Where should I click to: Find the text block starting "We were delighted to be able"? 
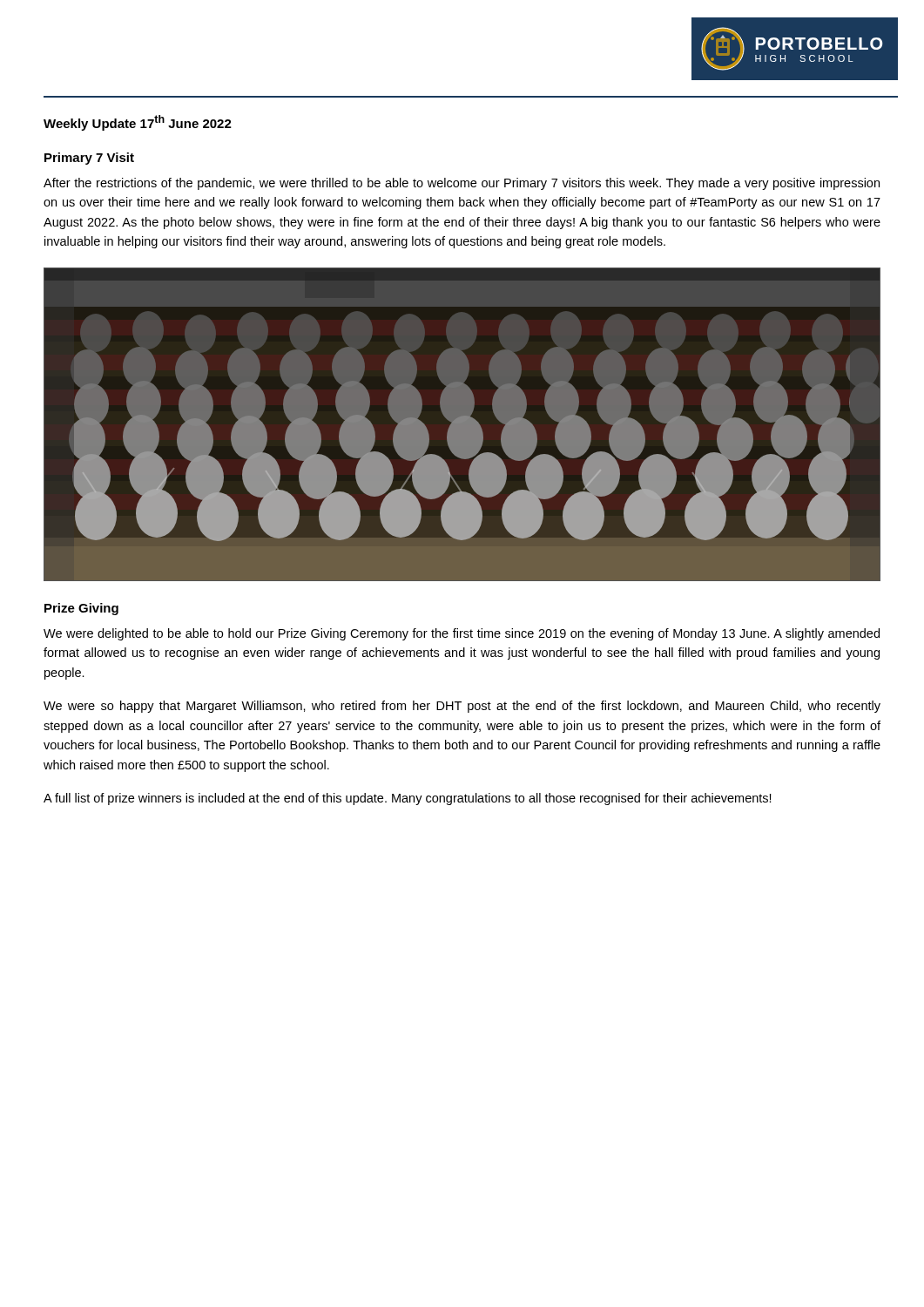(x=462, y=653)
